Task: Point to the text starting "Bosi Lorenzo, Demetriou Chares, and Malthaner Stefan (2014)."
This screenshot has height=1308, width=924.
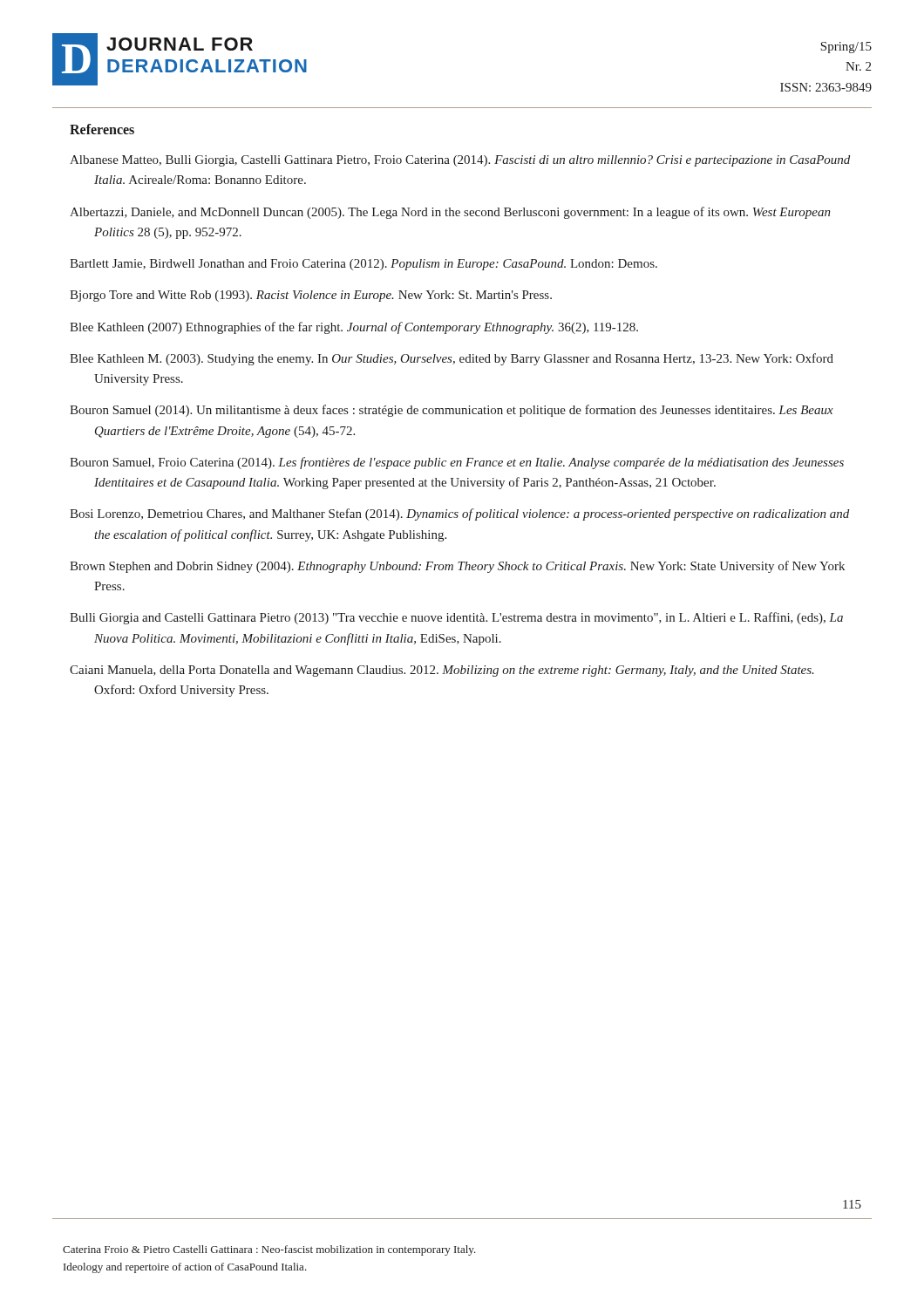Action: click(x=460, y=524)
